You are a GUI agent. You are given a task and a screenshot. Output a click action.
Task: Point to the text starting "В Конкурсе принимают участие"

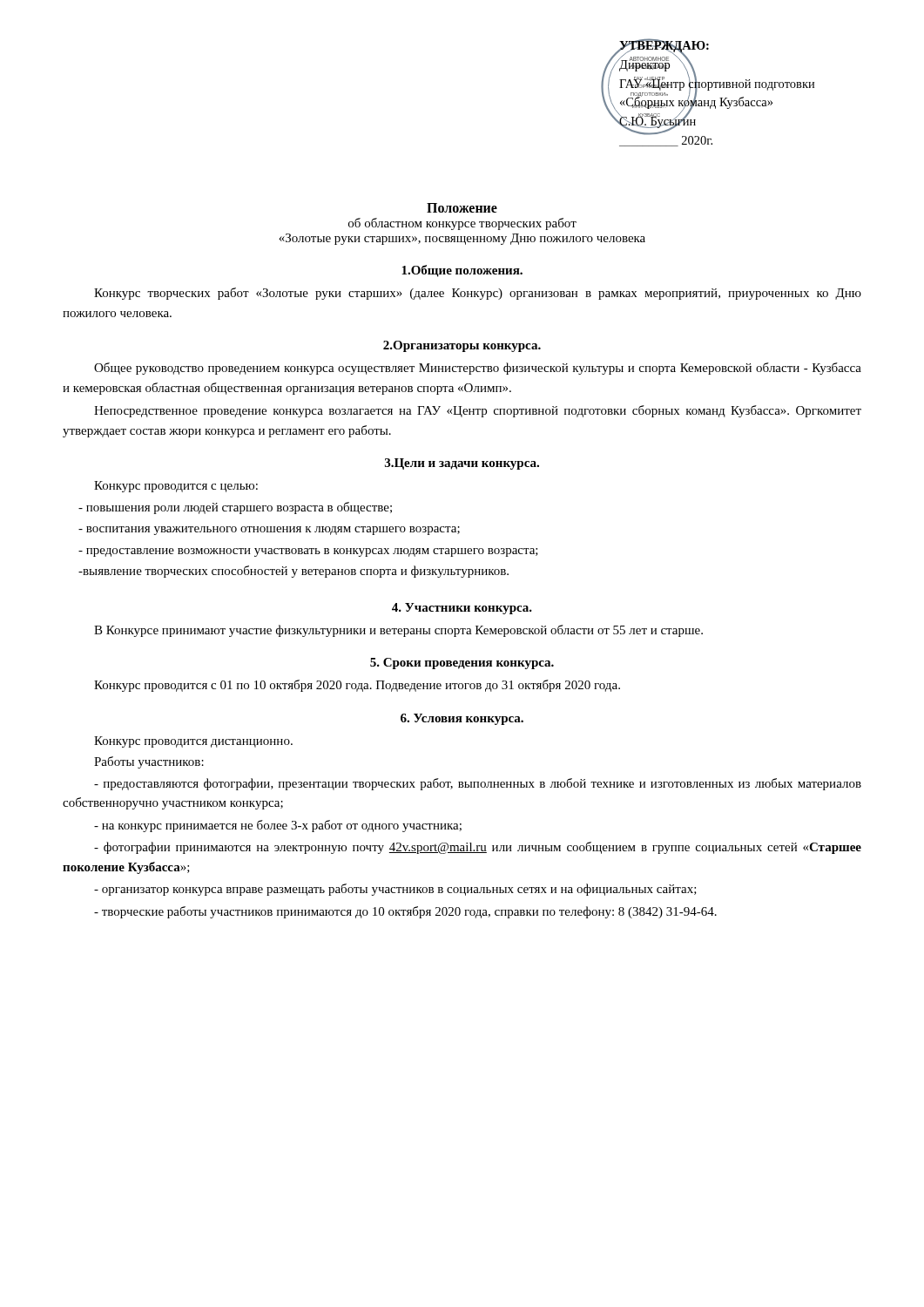pyautogui.click(x=399, y=630)
